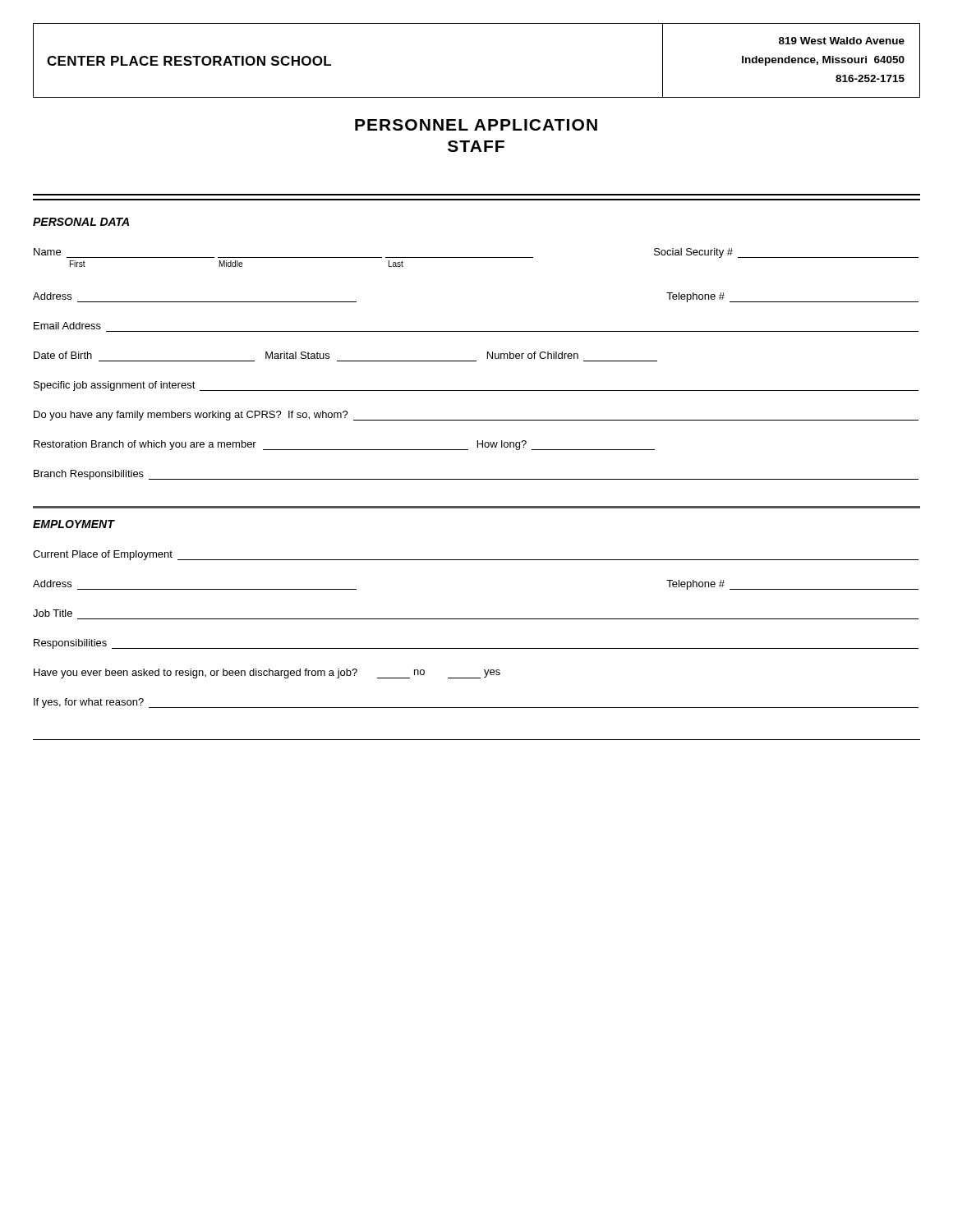Point to the passage starting "Date of Birth Marital Status Number of"

pos(345,355)
